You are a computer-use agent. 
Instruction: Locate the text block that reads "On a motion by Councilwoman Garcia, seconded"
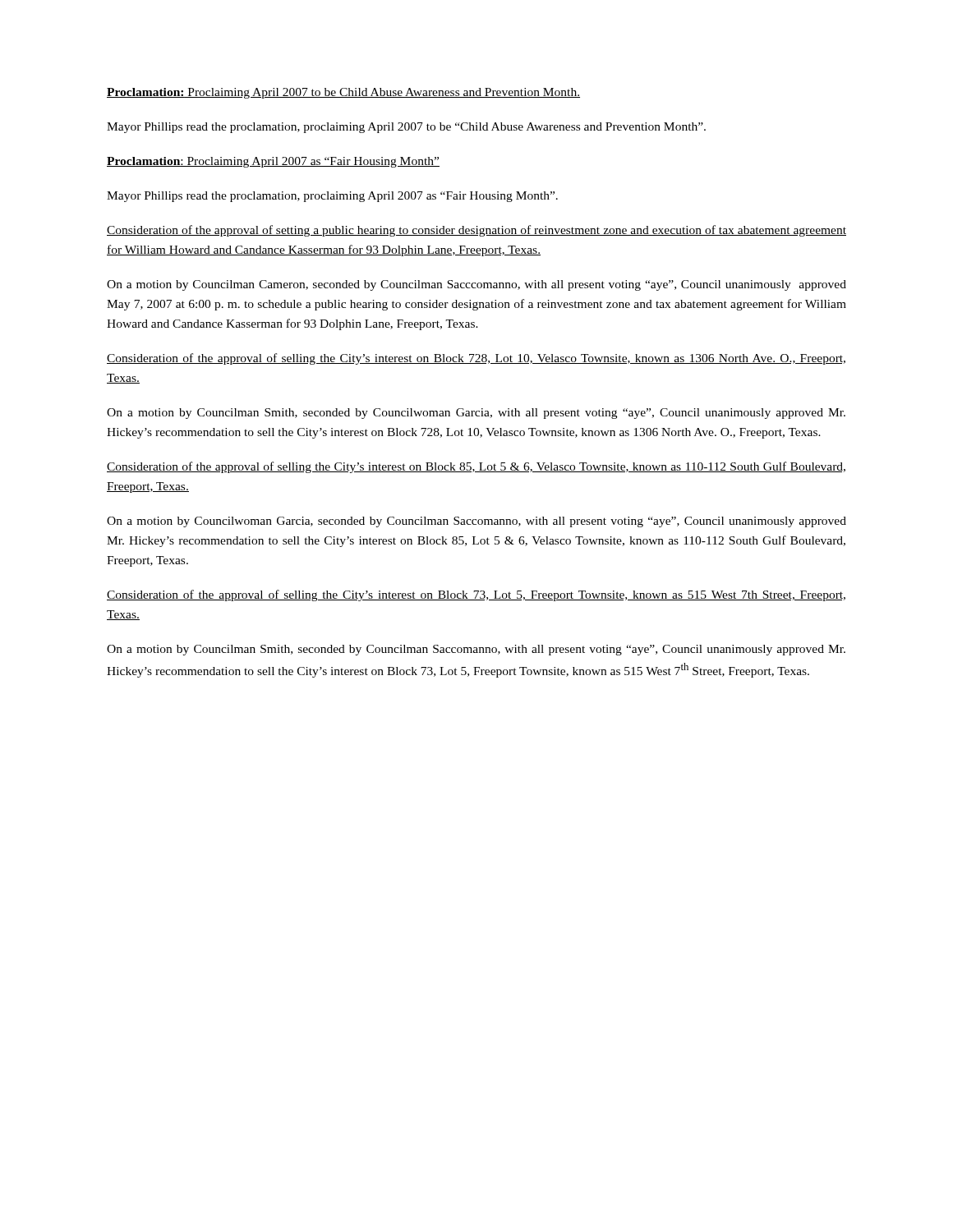[476, 541]
